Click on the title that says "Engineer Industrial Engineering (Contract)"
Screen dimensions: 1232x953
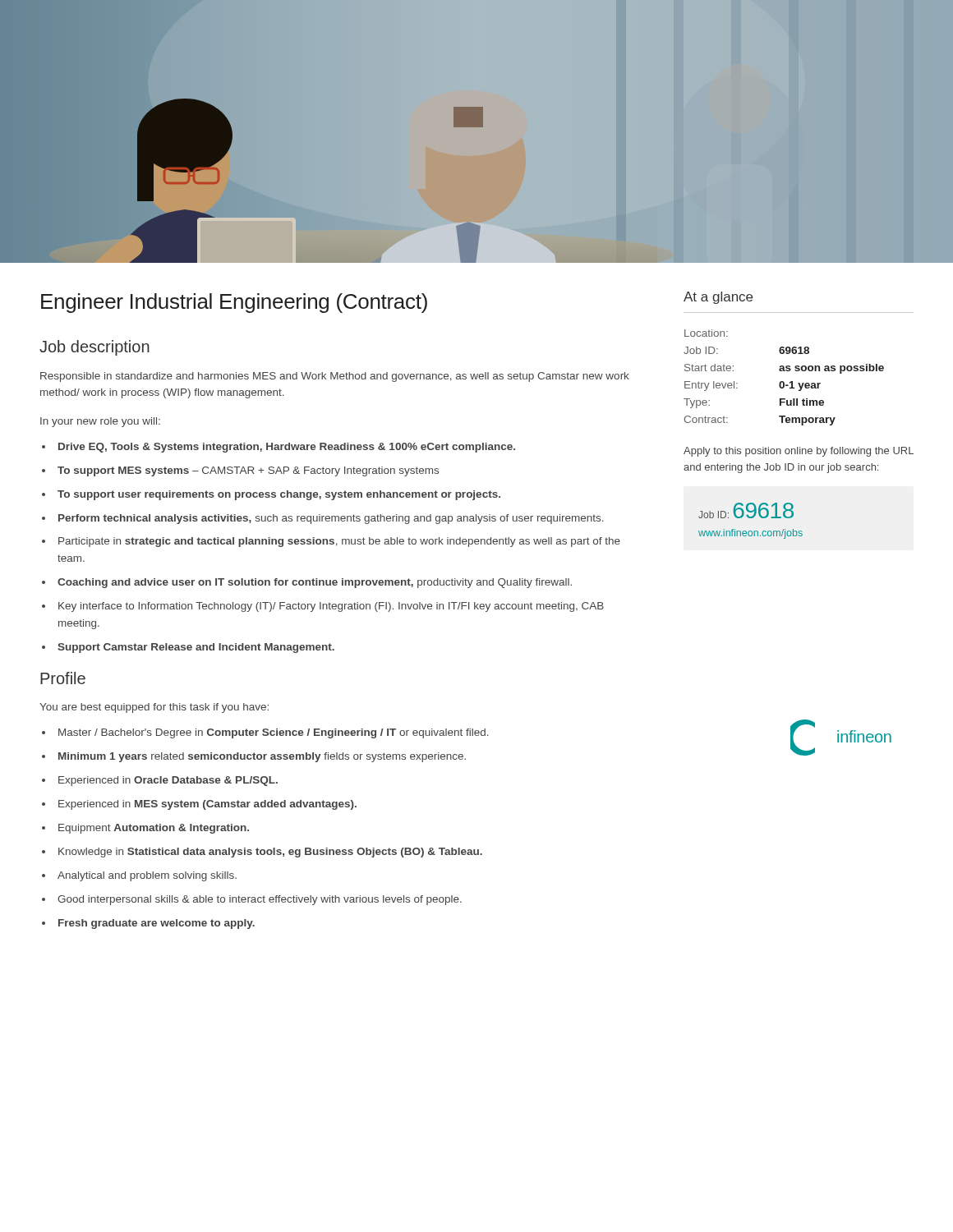(x=342, y=302)
